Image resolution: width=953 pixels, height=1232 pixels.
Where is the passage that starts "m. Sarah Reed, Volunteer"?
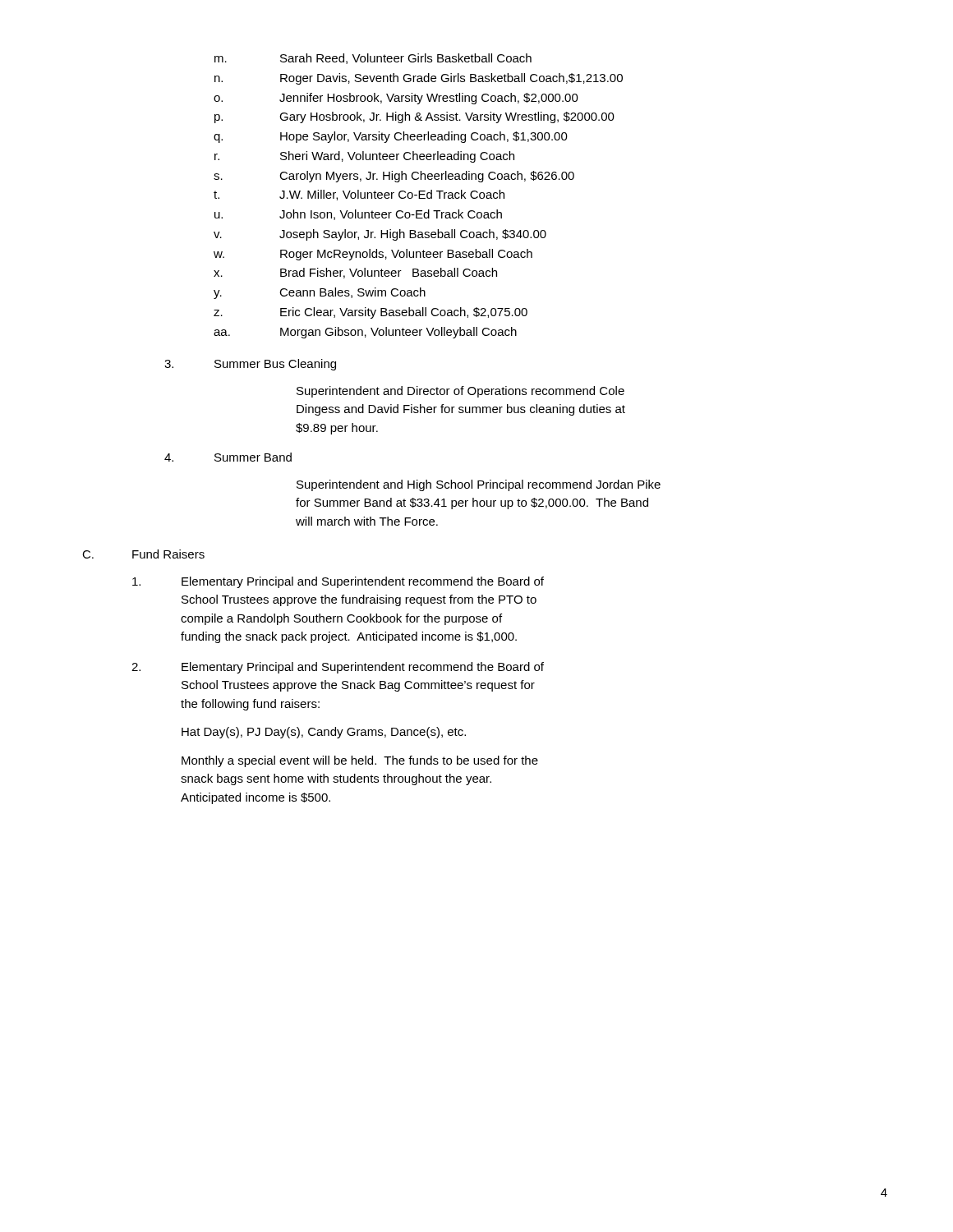[x=373, y=59]
